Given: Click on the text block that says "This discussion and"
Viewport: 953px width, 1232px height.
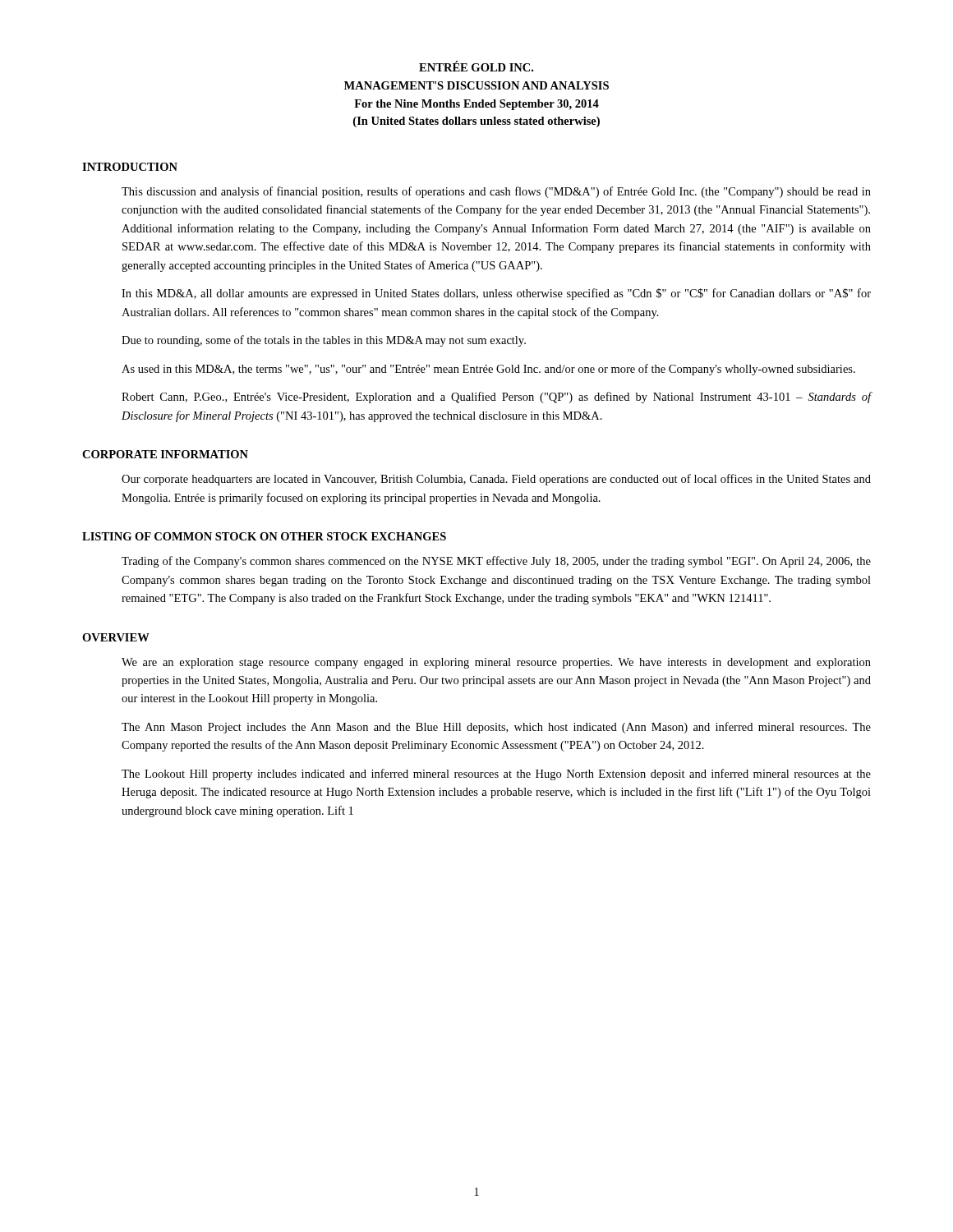Looking at the screenshot, I should click(x=496, y=228).
